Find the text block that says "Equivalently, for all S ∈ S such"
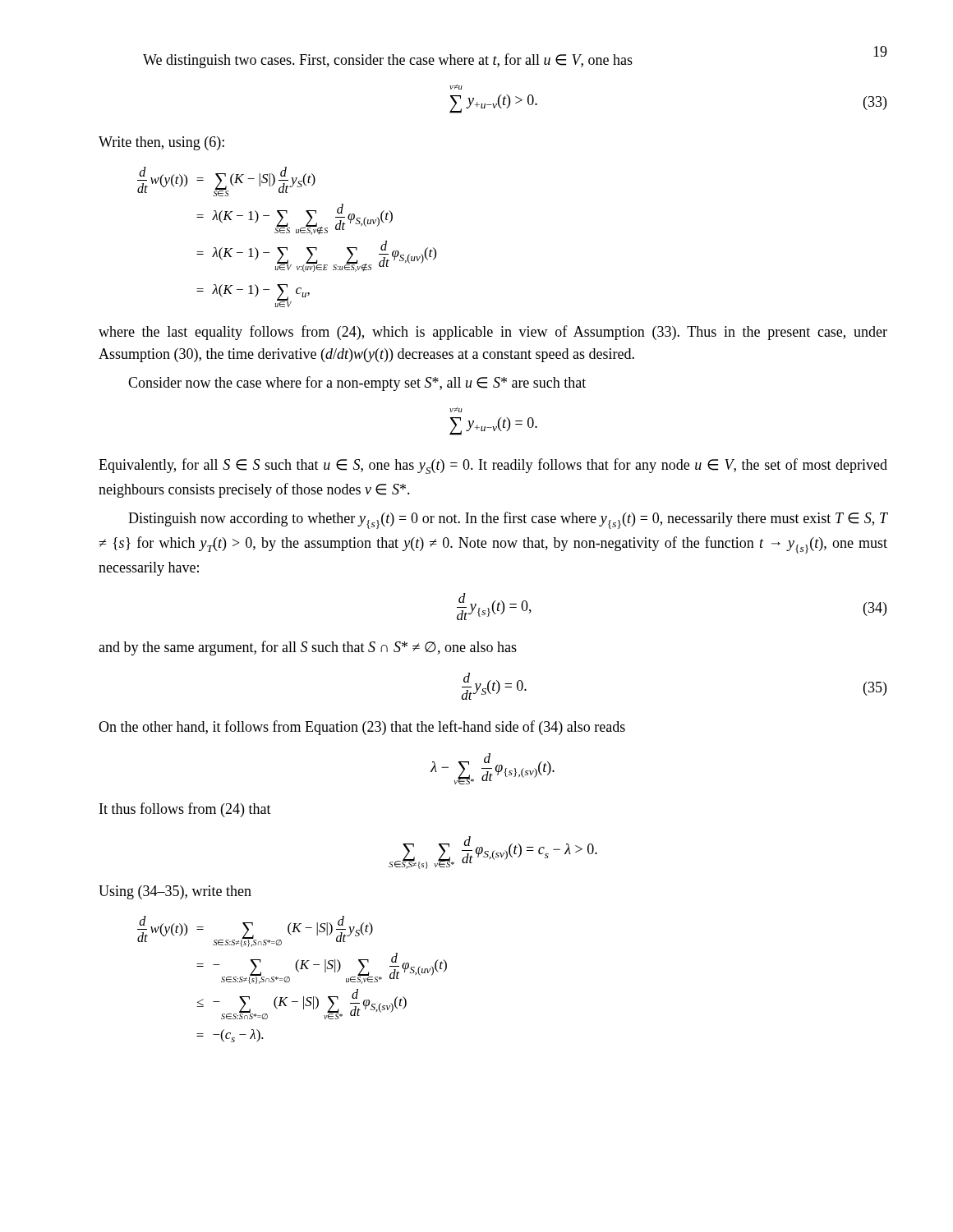Screen dimensions: 1232x953 493,516
